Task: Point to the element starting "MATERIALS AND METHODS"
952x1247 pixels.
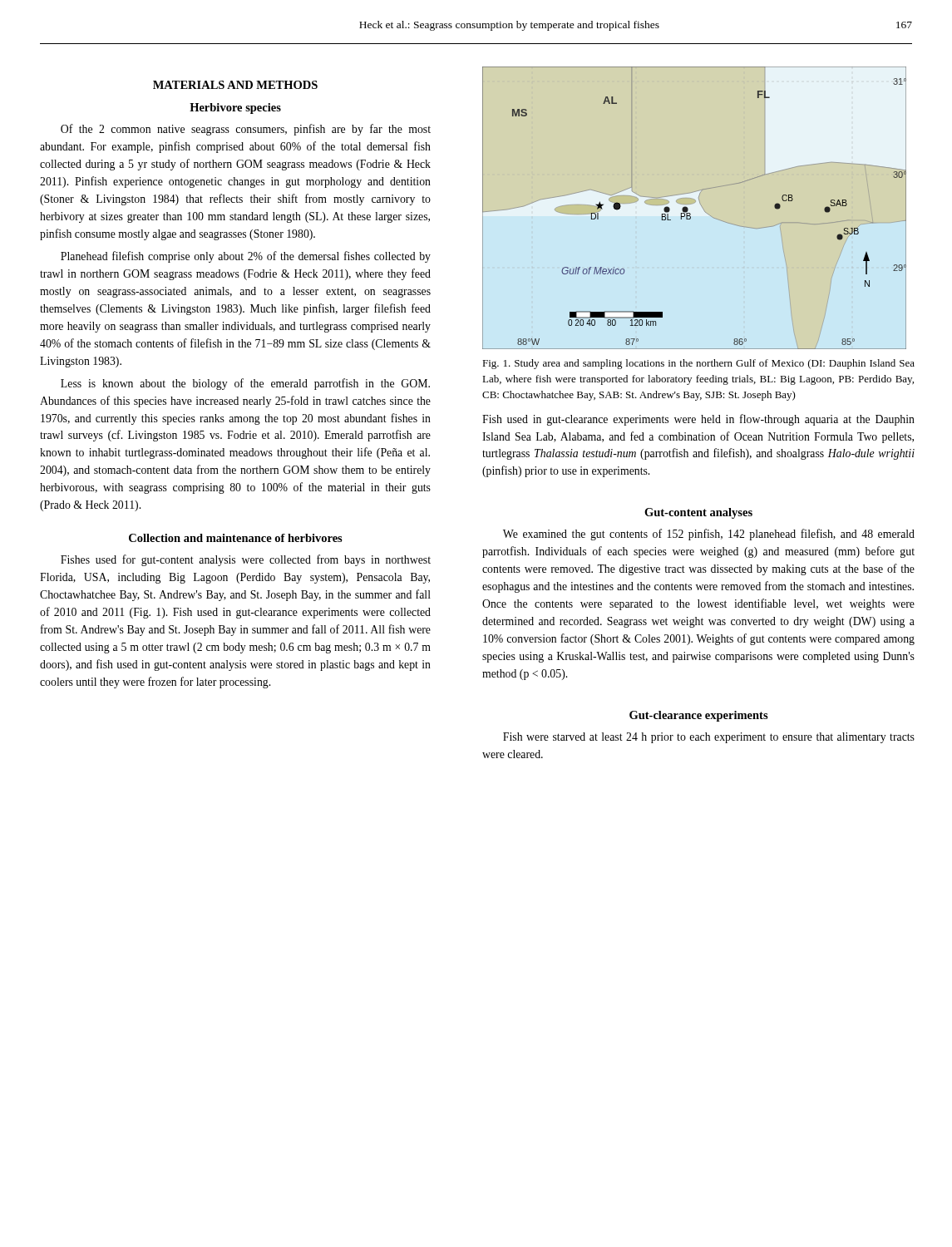Action: point(235,85)
